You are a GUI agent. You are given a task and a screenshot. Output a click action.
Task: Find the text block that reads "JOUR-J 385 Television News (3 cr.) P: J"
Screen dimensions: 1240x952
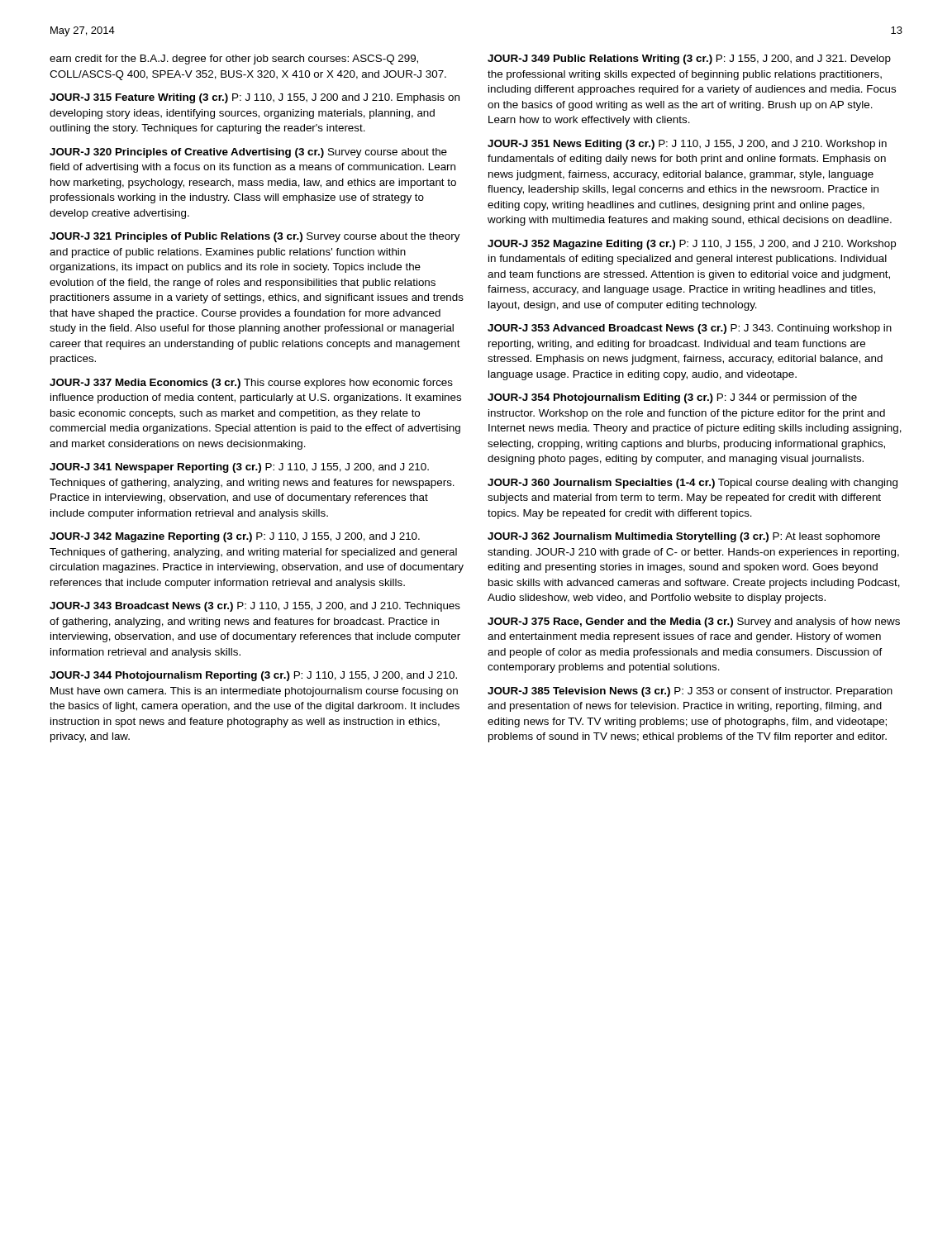[690, 713]
